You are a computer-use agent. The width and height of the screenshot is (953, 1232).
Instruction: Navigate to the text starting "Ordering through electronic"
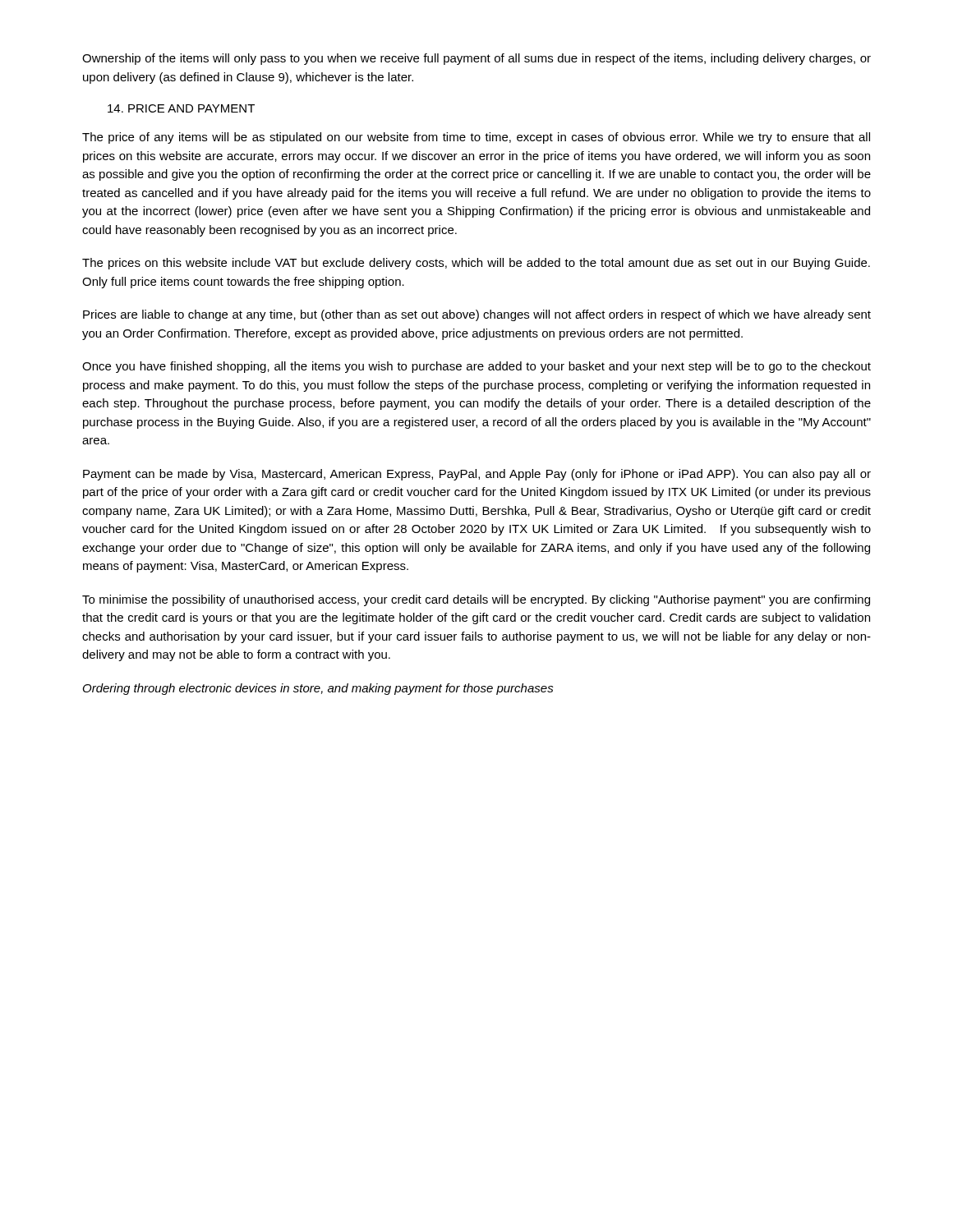point(318,687)
